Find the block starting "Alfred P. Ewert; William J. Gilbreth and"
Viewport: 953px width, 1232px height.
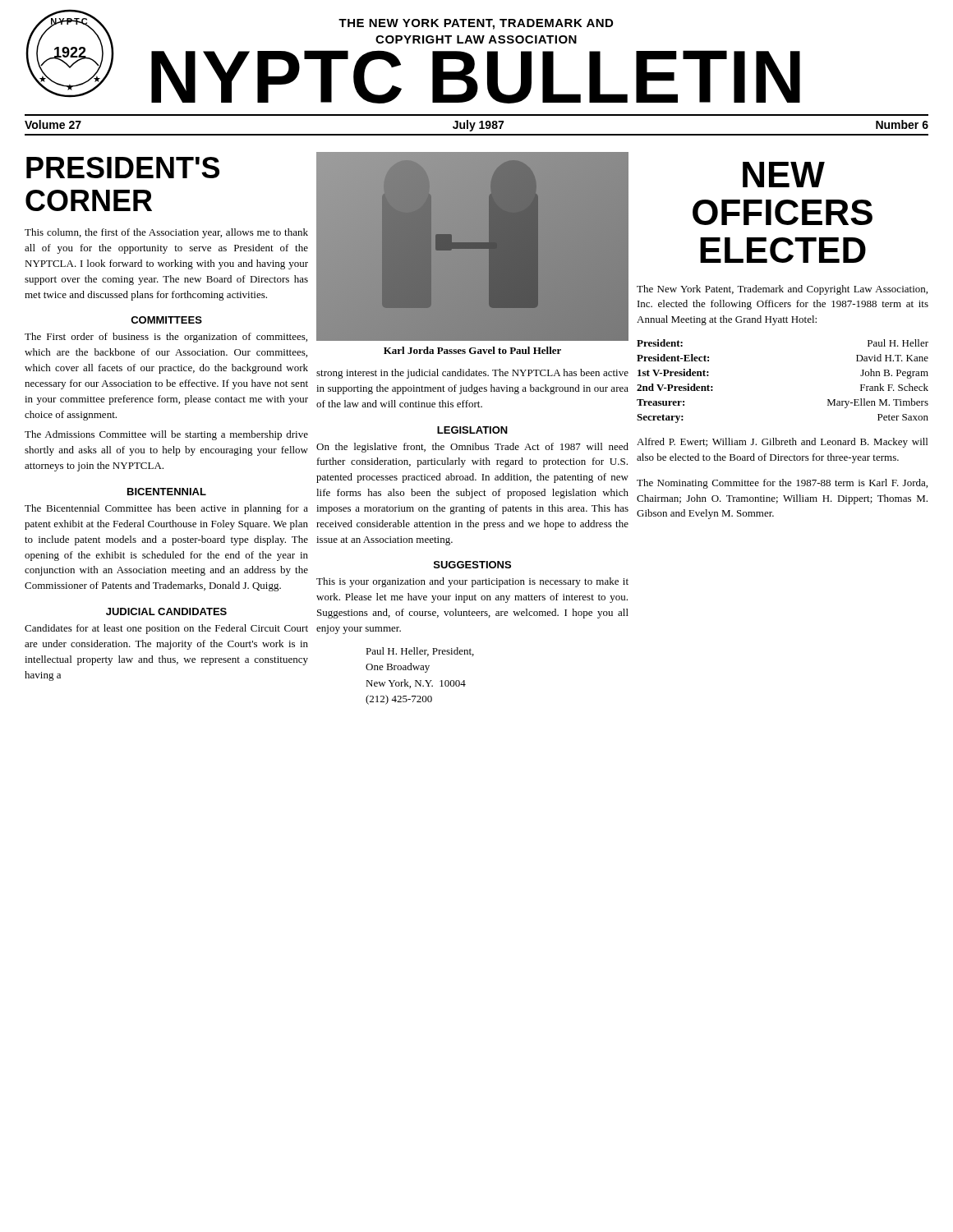pyautogui.click(x=783, y=449)
